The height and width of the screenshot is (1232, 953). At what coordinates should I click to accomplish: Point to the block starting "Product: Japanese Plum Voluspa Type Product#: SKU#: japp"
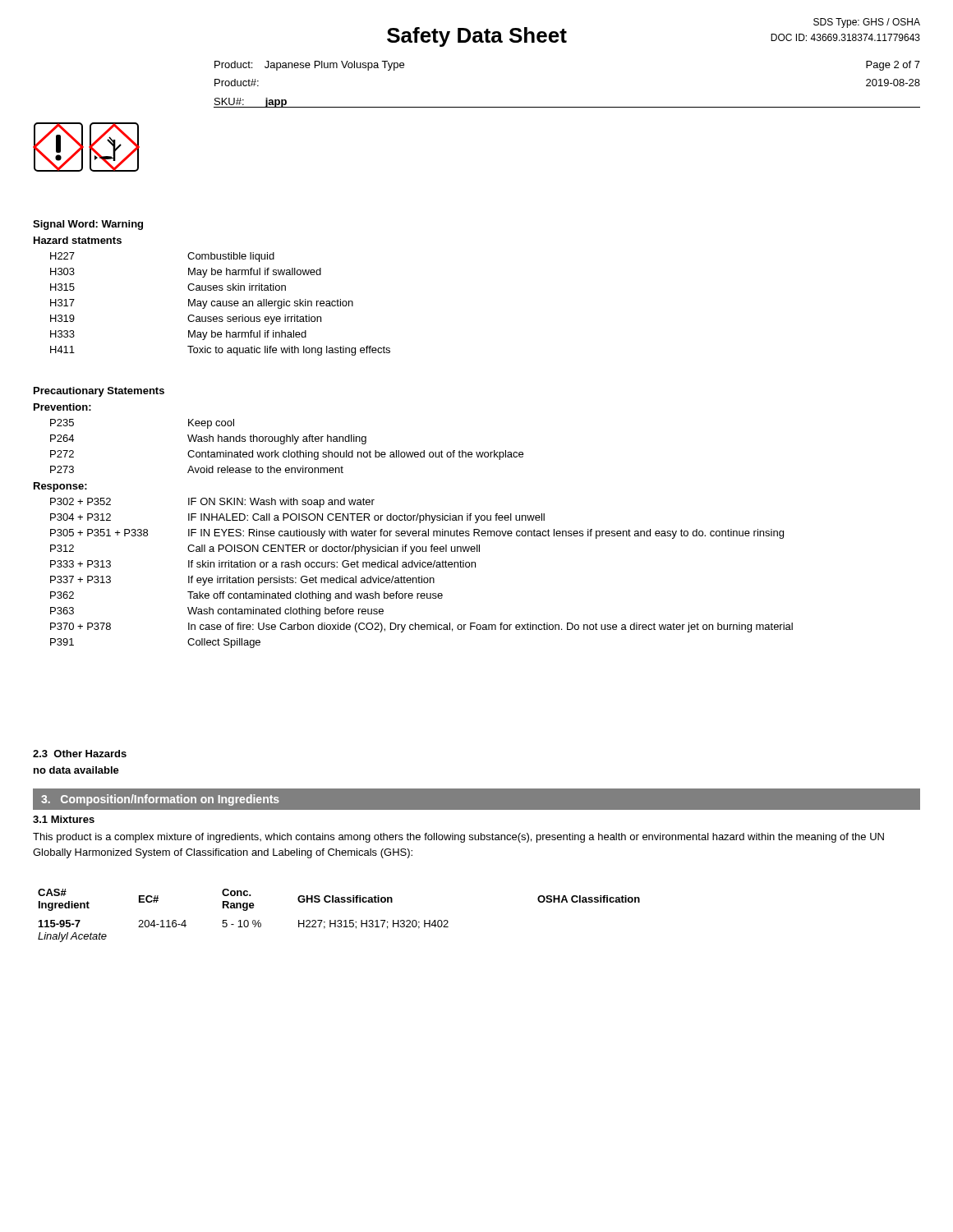pos(309,66)
